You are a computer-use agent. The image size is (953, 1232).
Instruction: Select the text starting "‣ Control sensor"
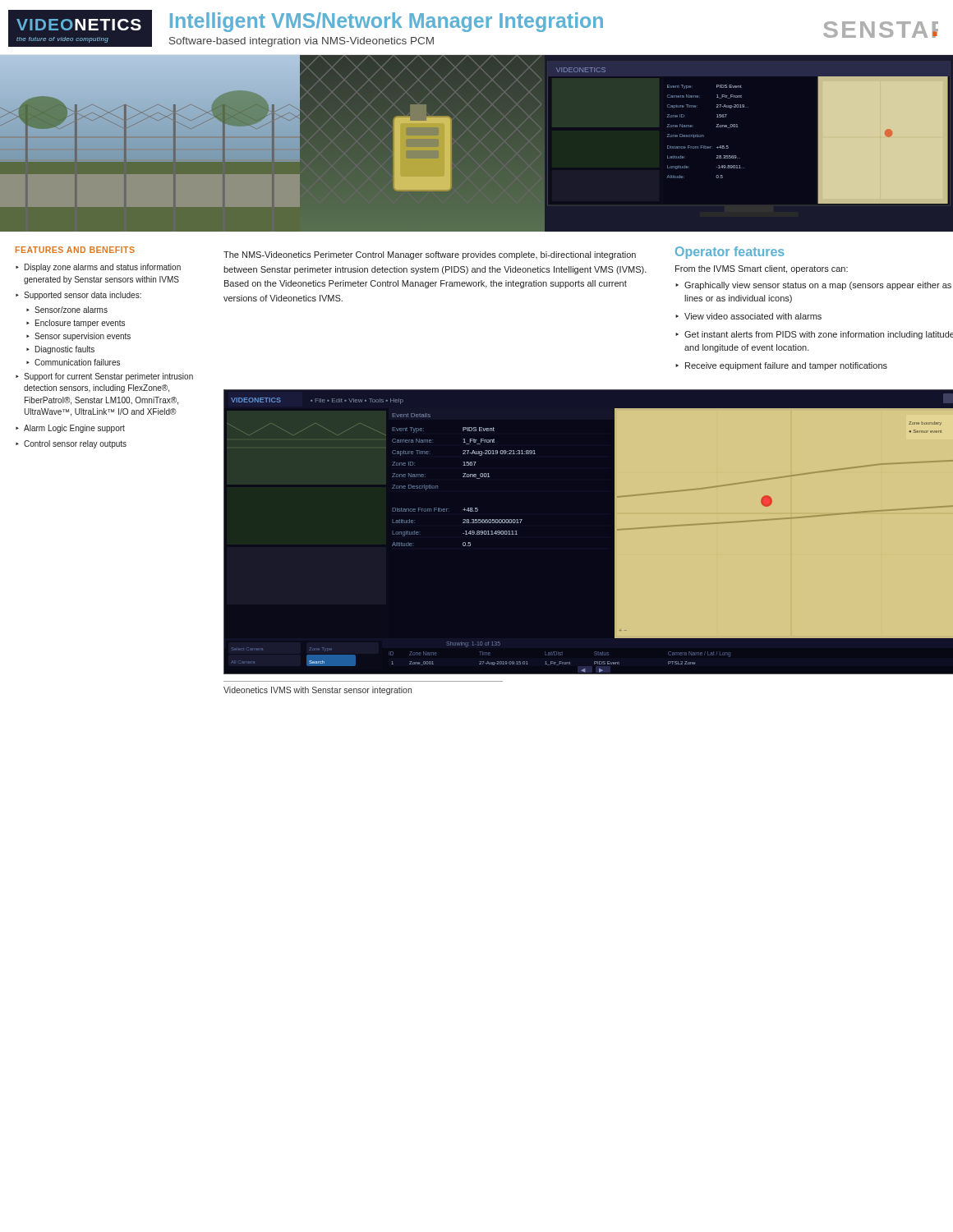[x=71, y=445]
